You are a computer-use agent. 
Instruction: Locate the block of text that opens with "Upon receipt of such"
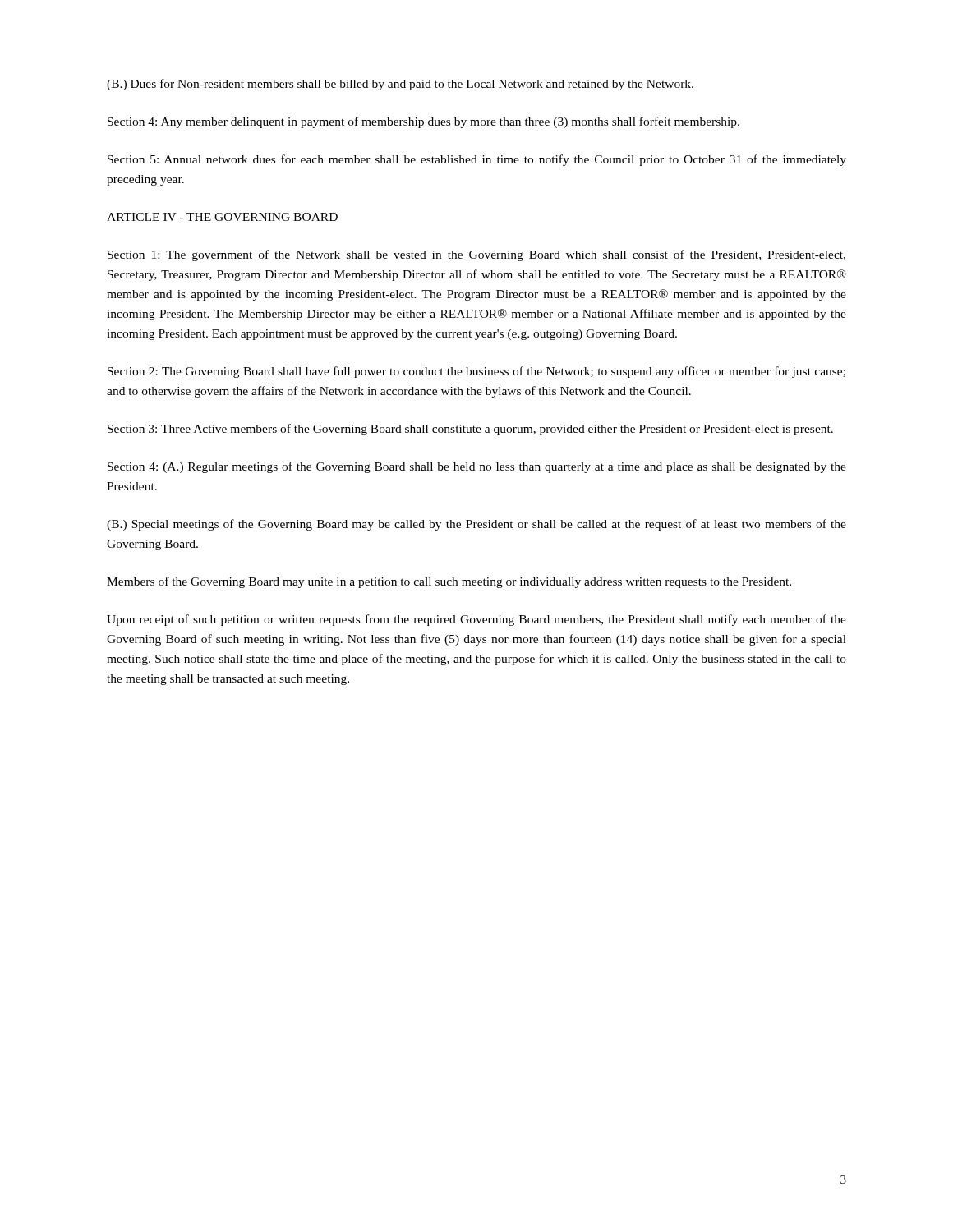tap(476, 649)
